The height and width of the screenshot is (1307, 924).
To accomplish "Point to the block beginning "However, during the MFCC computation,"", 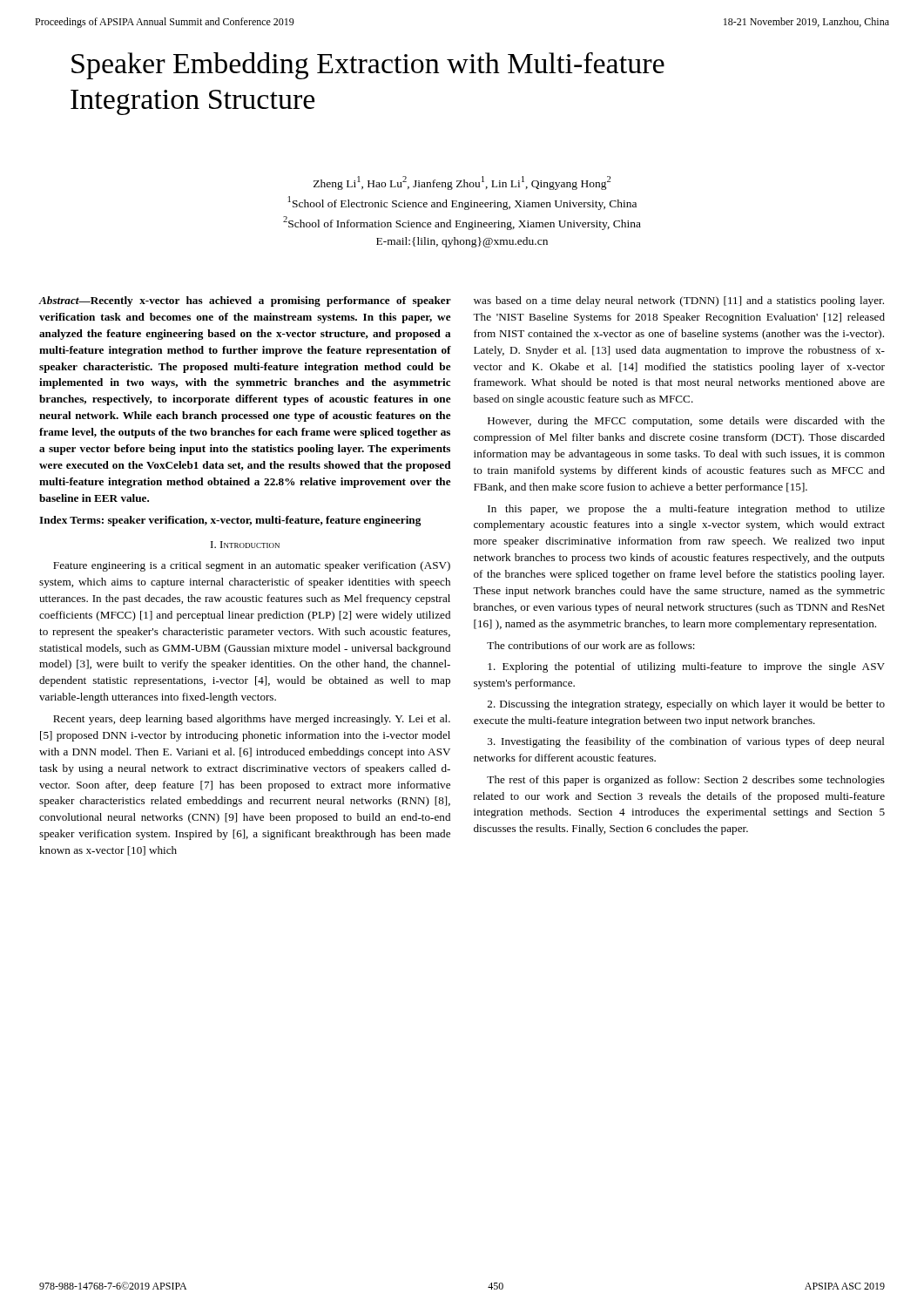I will 679,453.
